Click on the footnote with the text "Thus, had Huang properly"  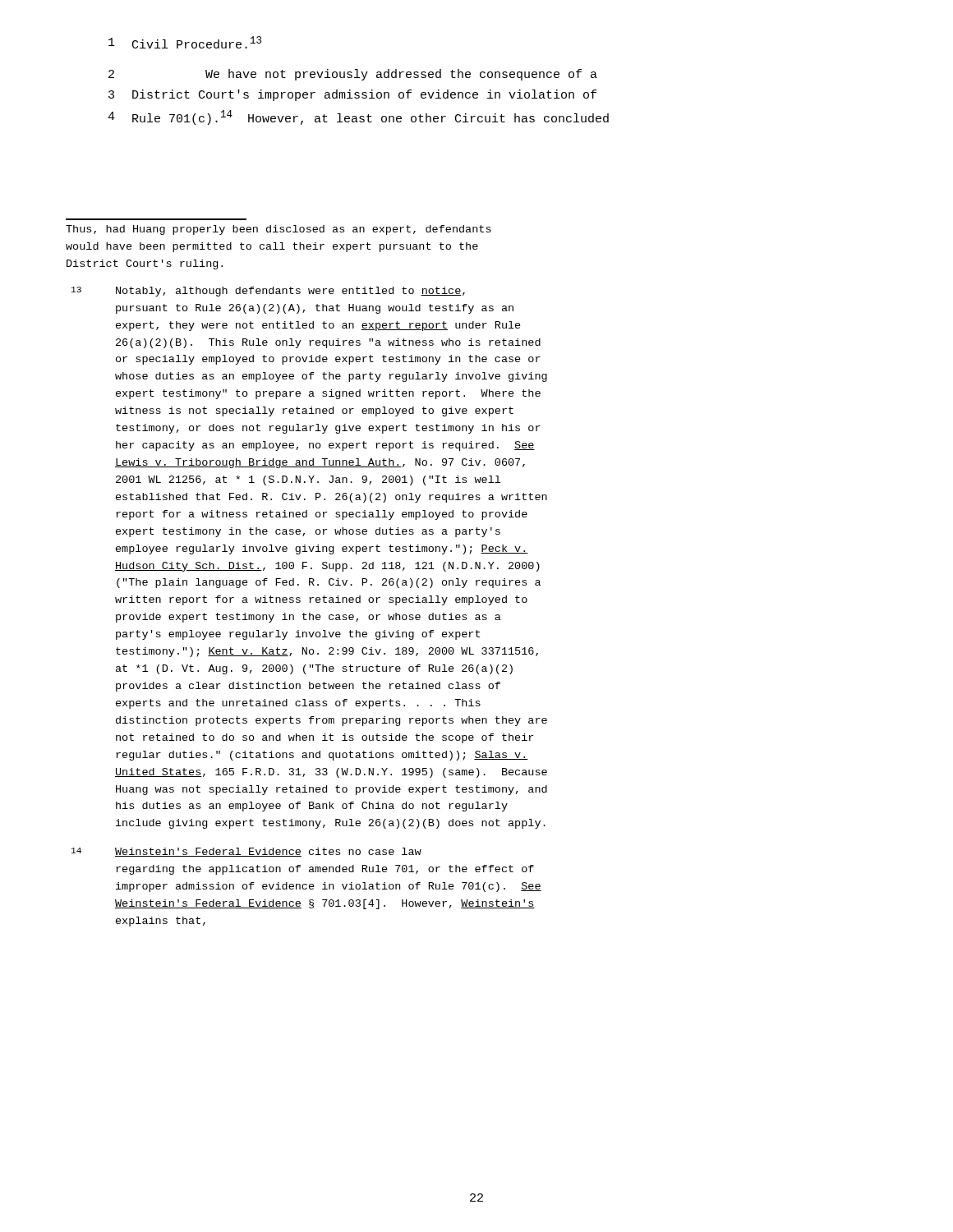tap(279, 247)
